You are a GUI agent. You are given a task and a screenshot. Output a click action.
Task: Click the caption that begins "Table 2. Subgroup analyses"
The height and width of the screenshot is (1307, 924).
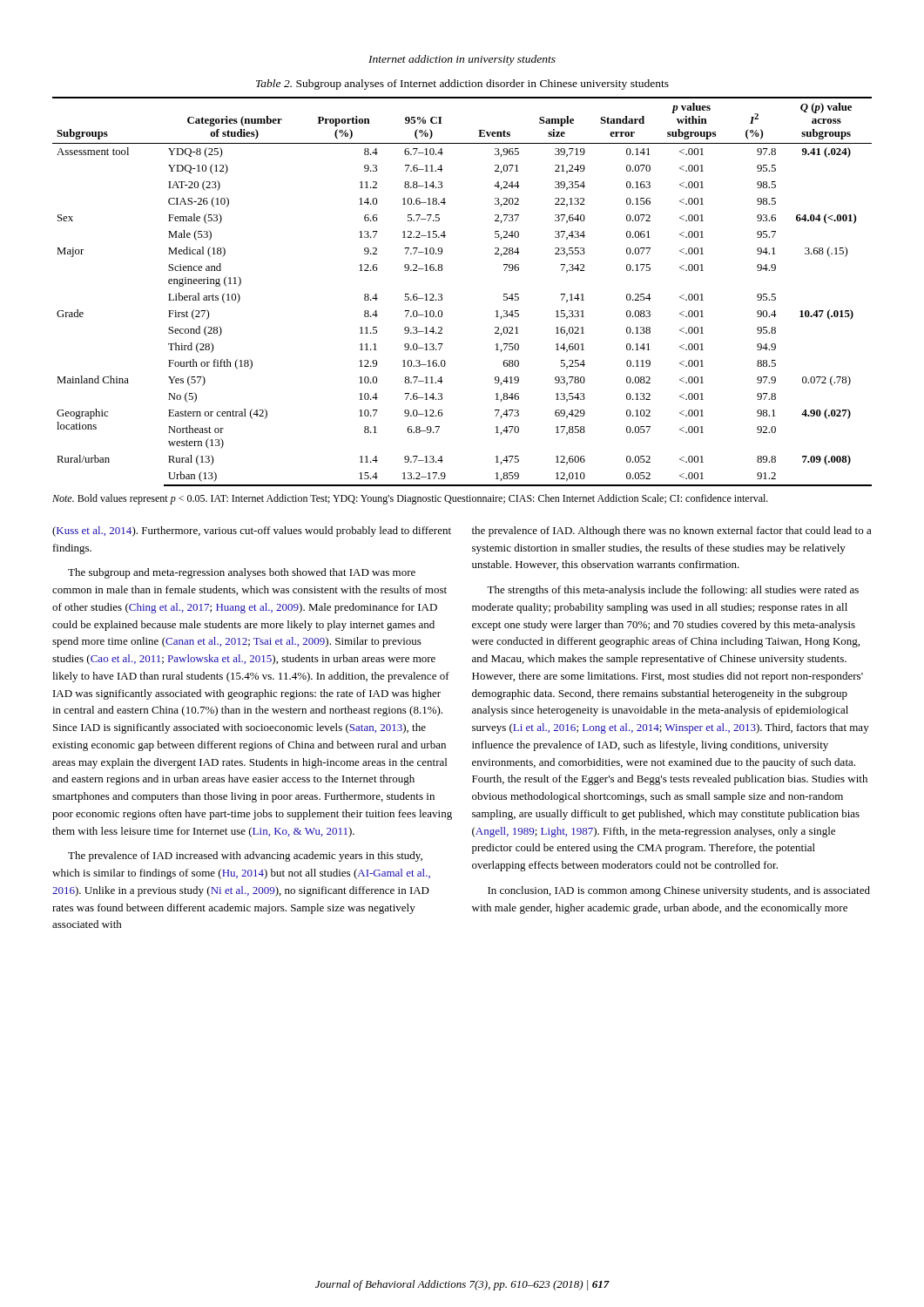[462, 83]
